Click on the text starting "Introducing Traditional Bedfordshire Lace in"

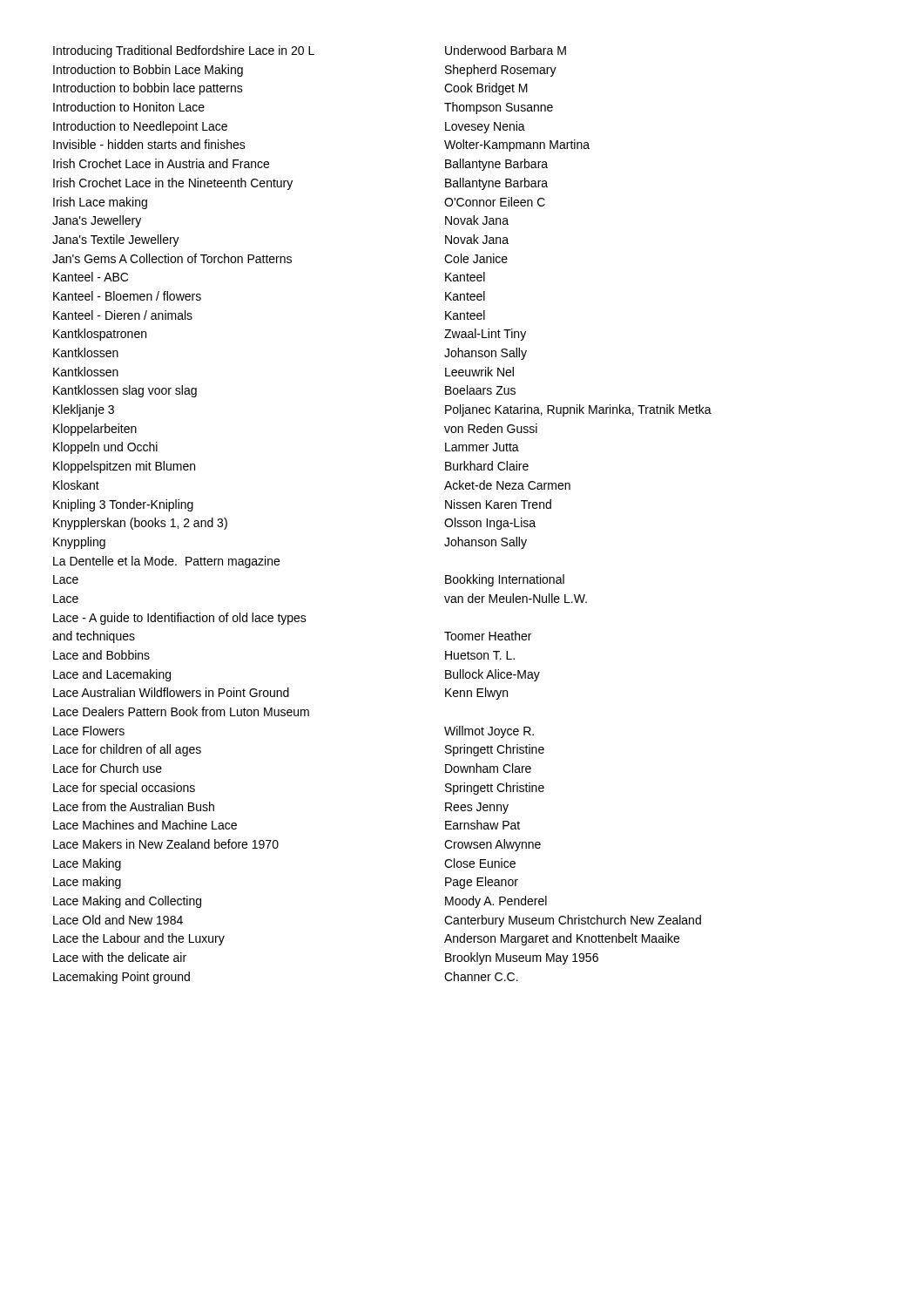pos(462,51)
